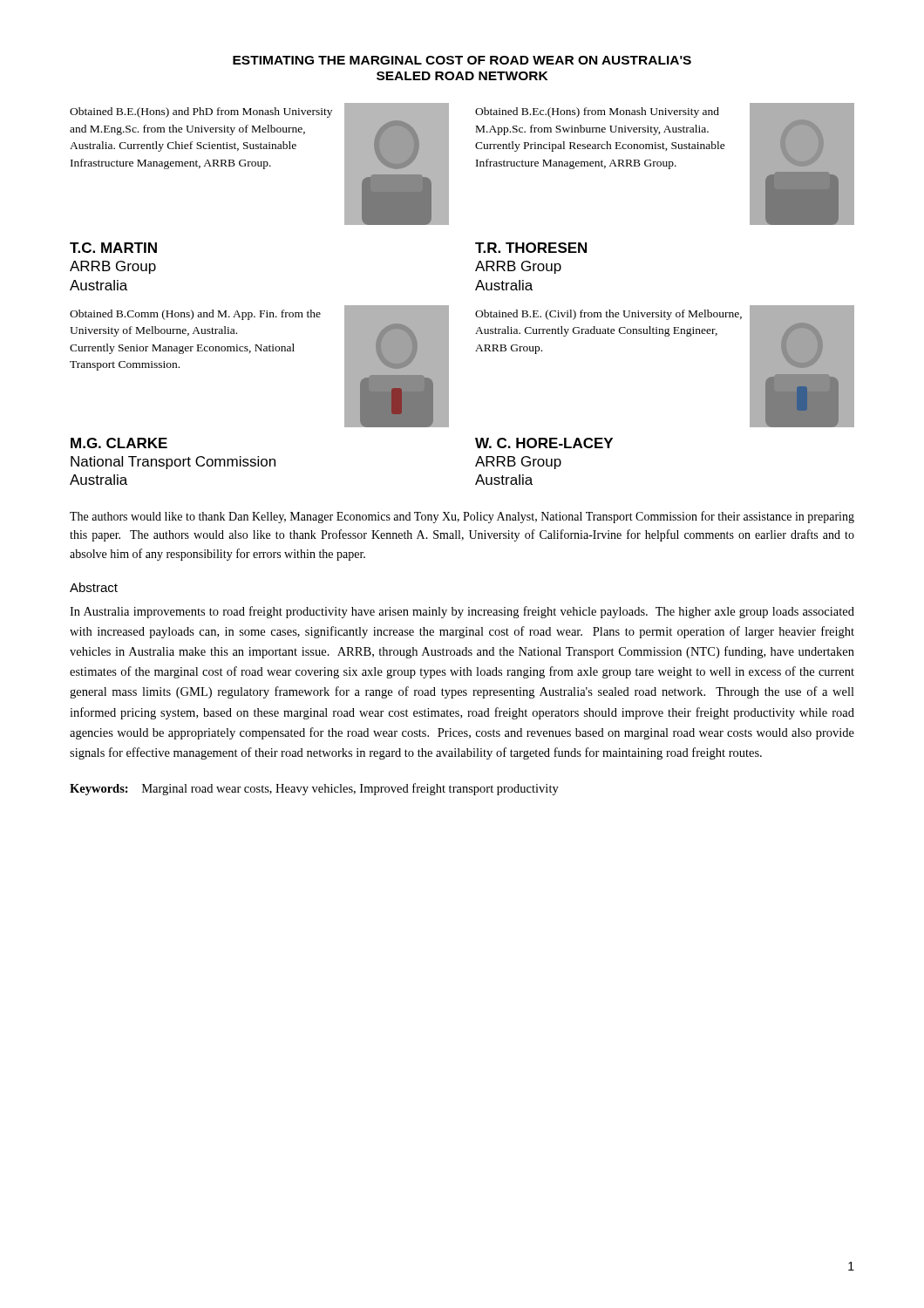Click on the region starting "The authors would"
Screen dimensions: 1308x924
pyautogui.click(x=462, y=535)
